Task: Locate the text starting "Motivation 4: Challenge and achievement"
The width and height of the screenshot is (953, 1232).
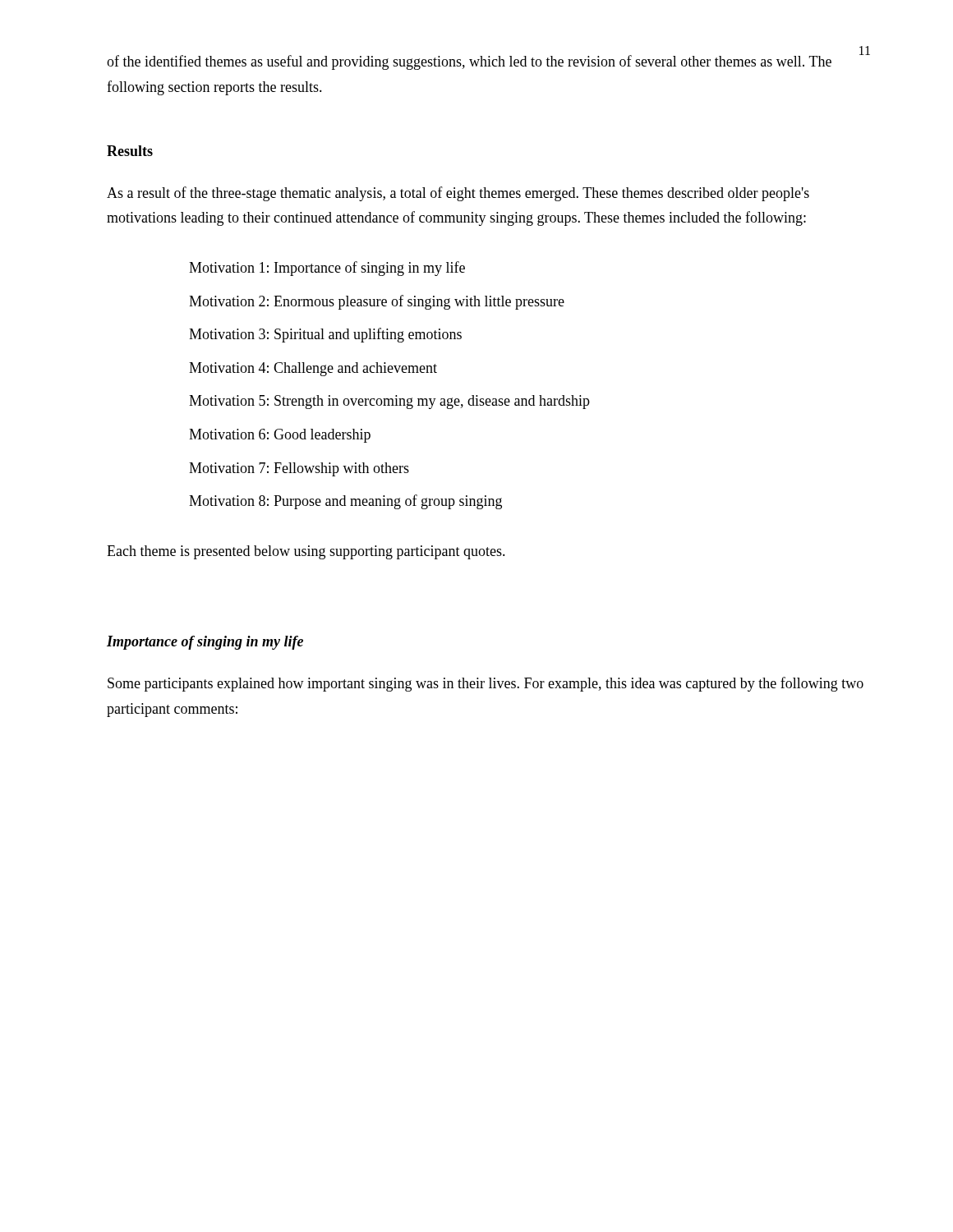Action: pos(313,368)
